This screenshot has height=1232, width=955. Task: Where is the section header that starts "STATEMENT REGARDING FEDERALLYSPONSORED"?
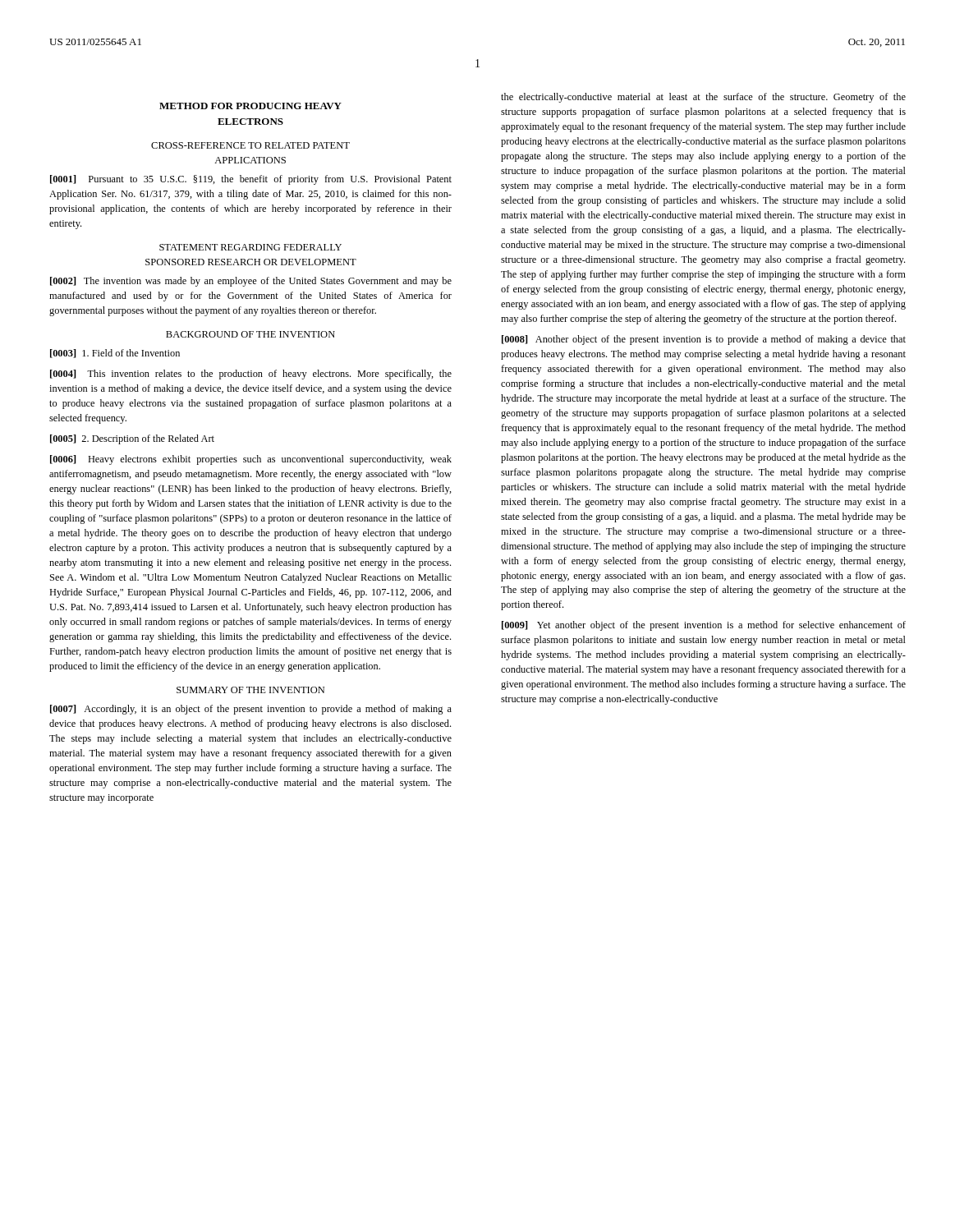pos(250,255)
